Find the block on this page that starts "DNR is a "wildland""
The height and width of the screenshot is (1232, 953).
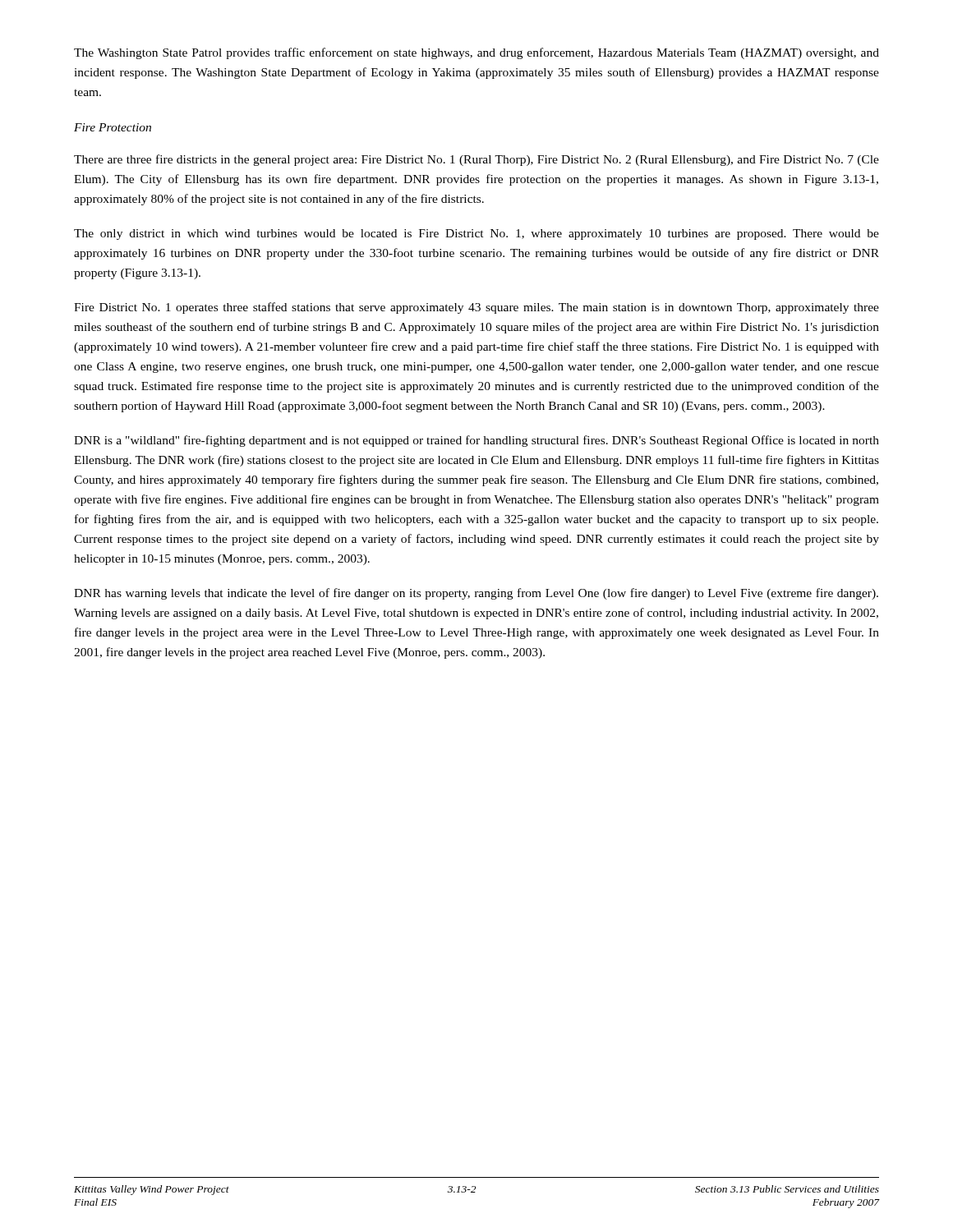[476, 499]
